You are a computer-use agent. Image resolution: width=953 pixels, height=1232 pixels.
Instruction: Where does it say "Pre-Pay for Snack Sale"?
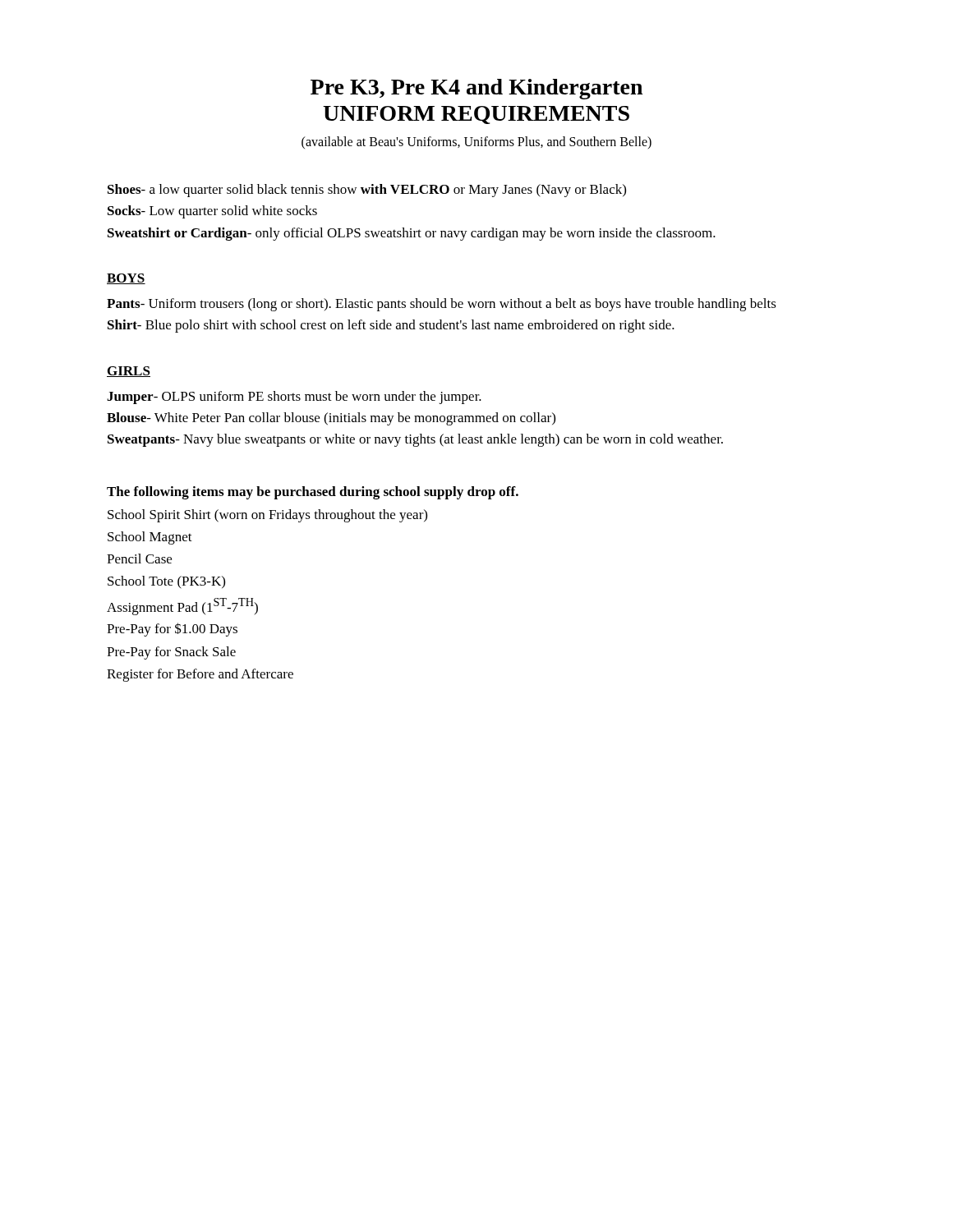(x=171, y=651)
